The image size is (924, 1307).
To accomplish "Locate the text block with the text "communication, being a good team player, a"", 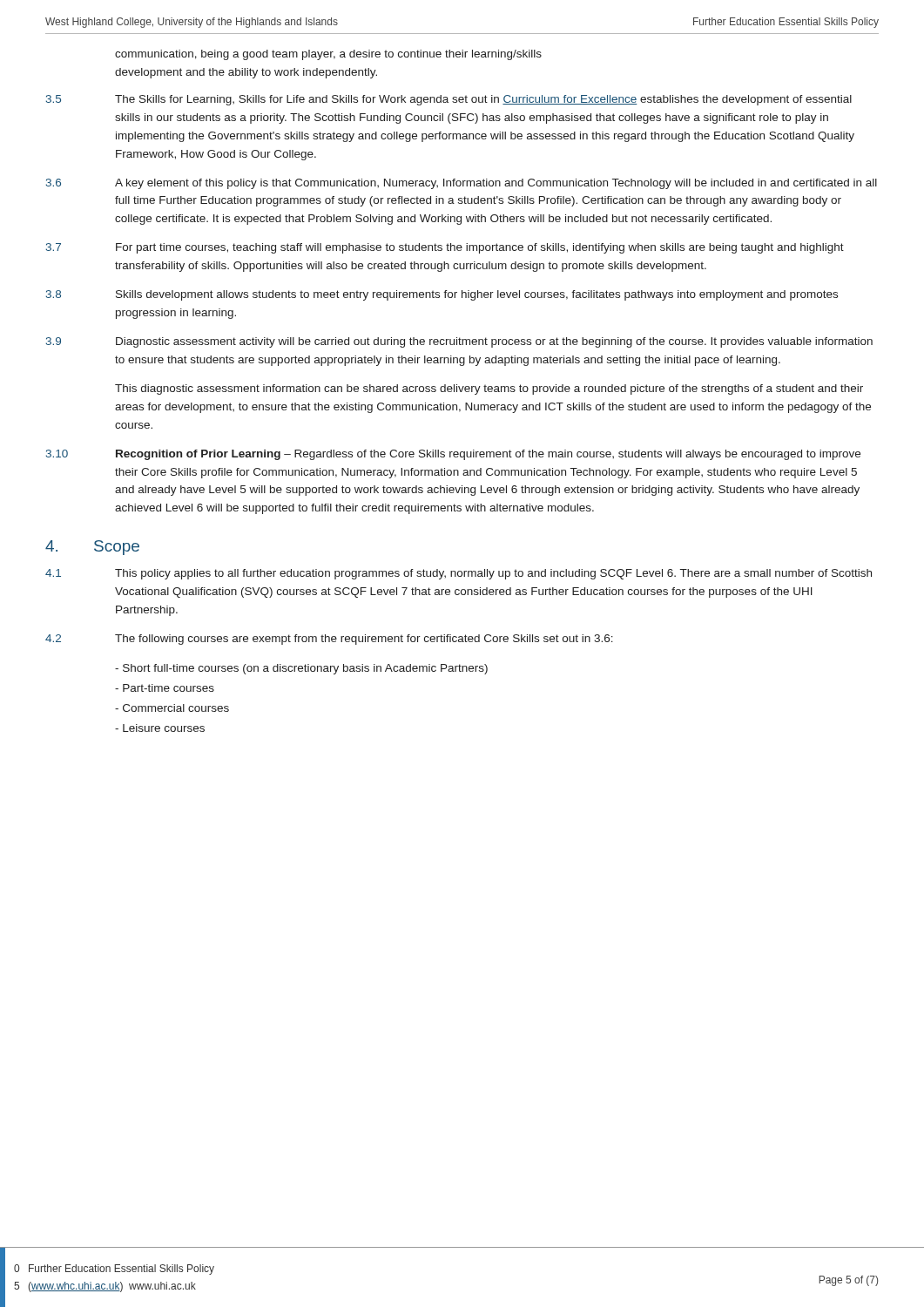I will (x=328, y=63).
